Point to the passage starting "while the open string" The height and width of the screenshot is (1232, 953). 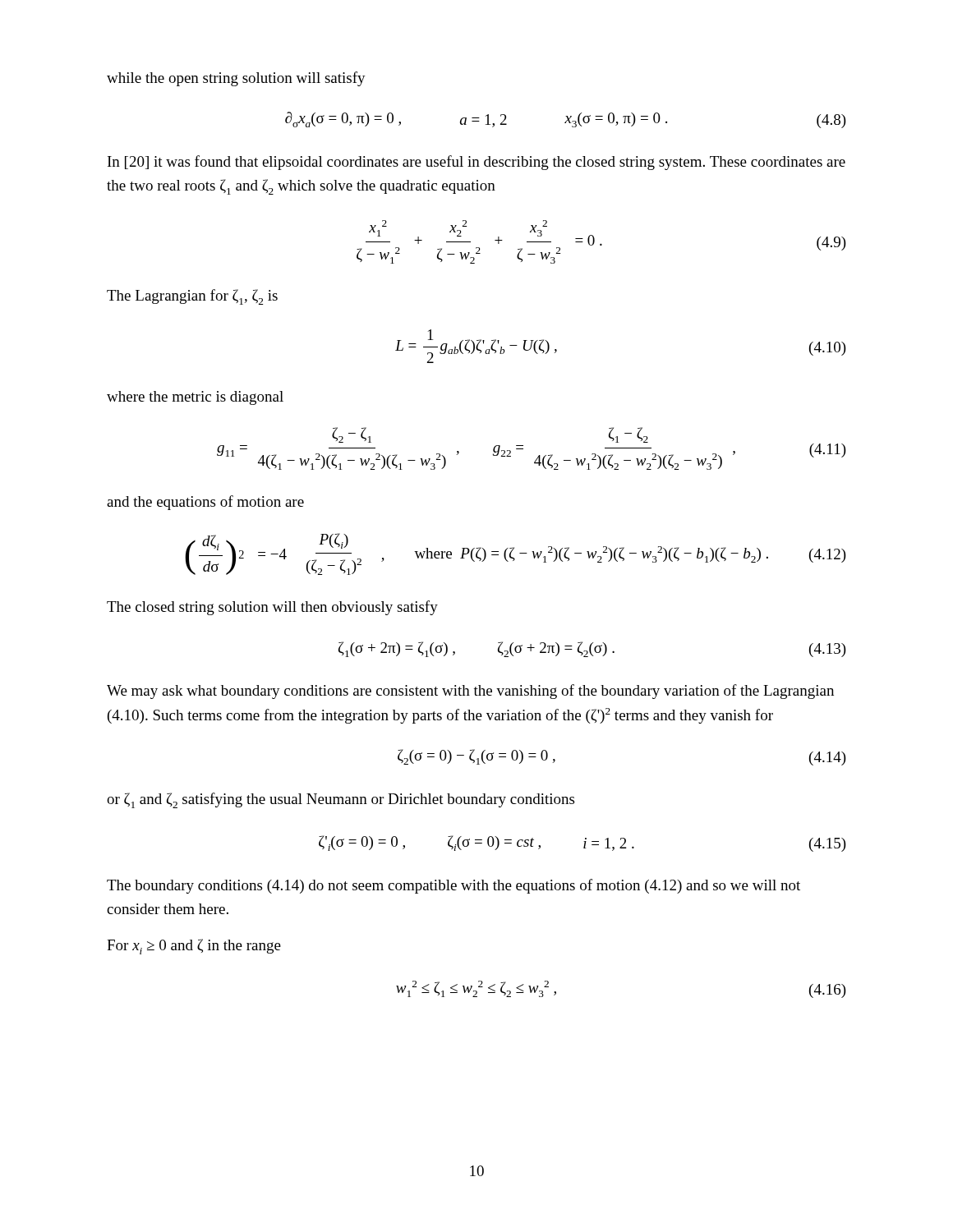tap(236, 78)
